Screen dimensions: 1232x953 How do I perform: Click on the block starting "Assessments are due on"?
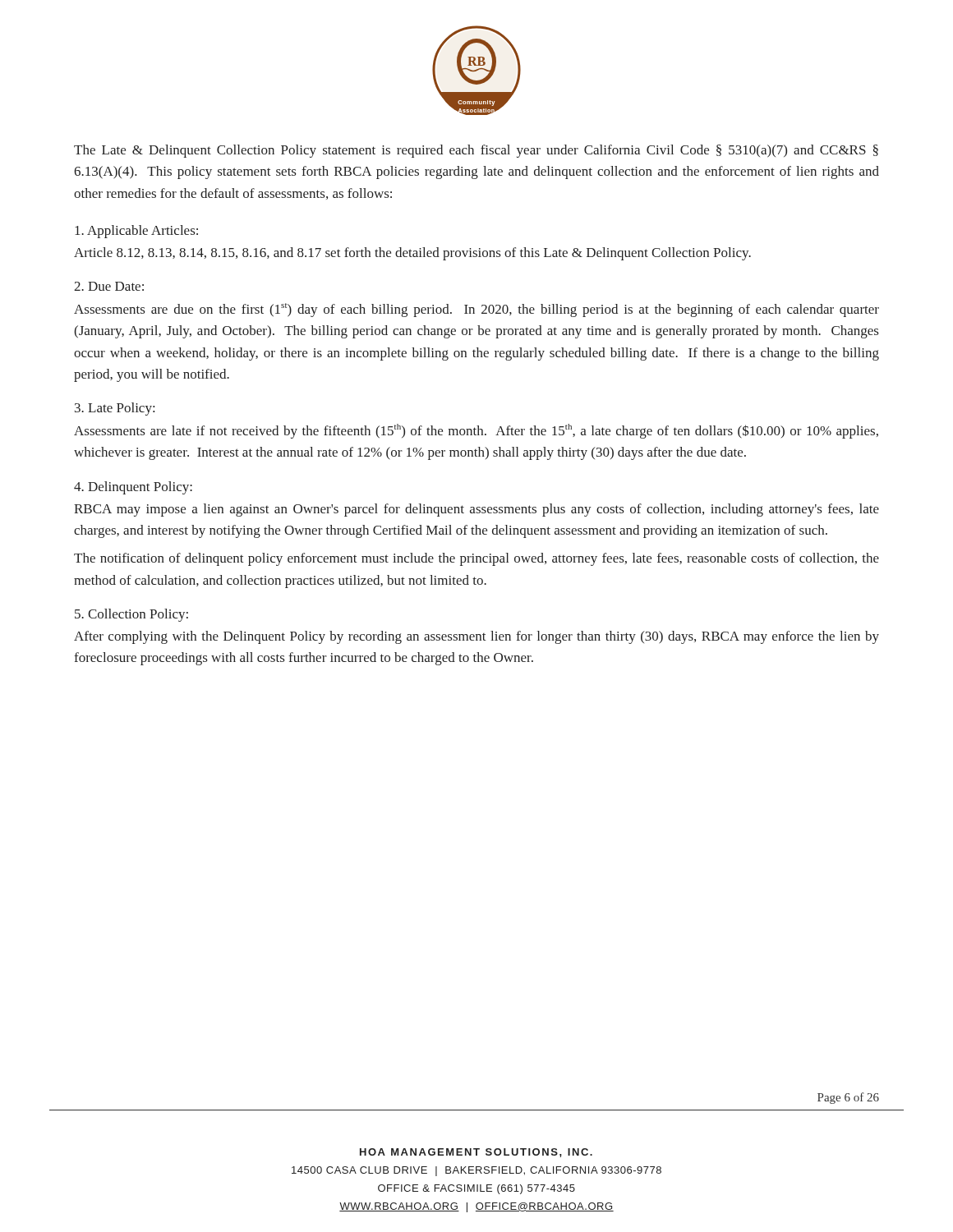click(x=476, y=341)
